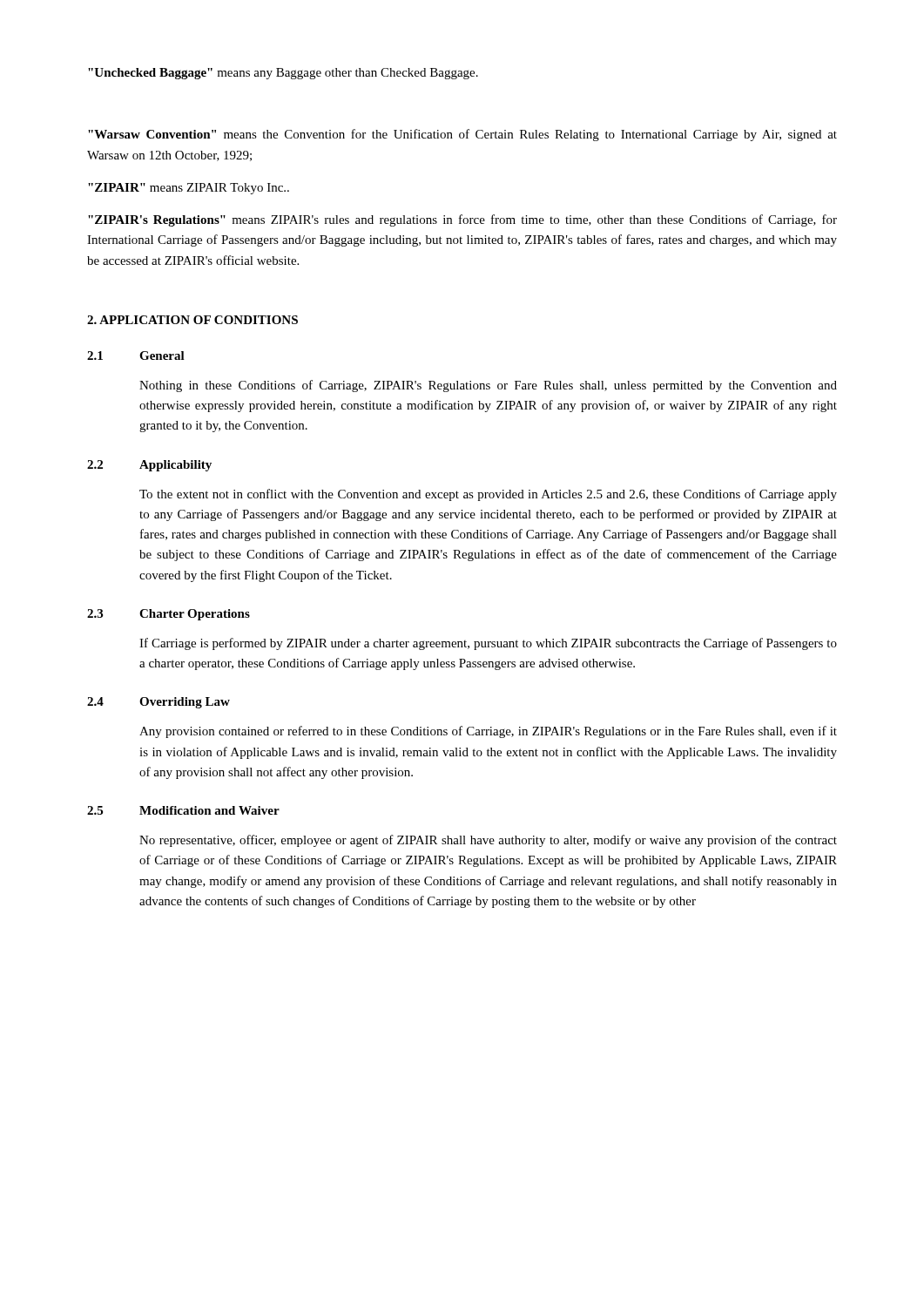Find the text block containing ""ZIPAIR's Regulations" means ZIPAIR's rules and"

tap(462, 240)
